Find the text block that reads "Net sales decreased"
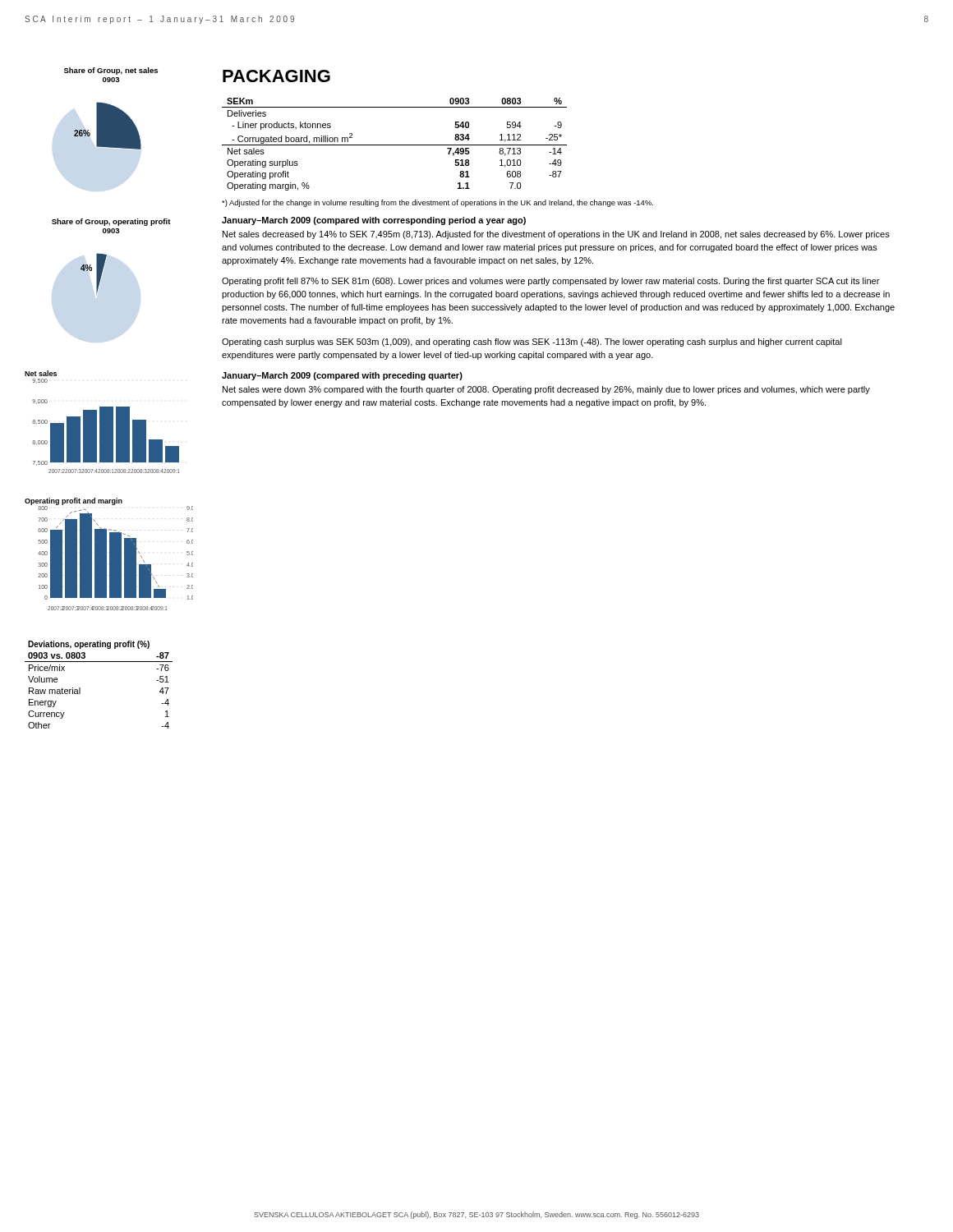 click(556, 247)
